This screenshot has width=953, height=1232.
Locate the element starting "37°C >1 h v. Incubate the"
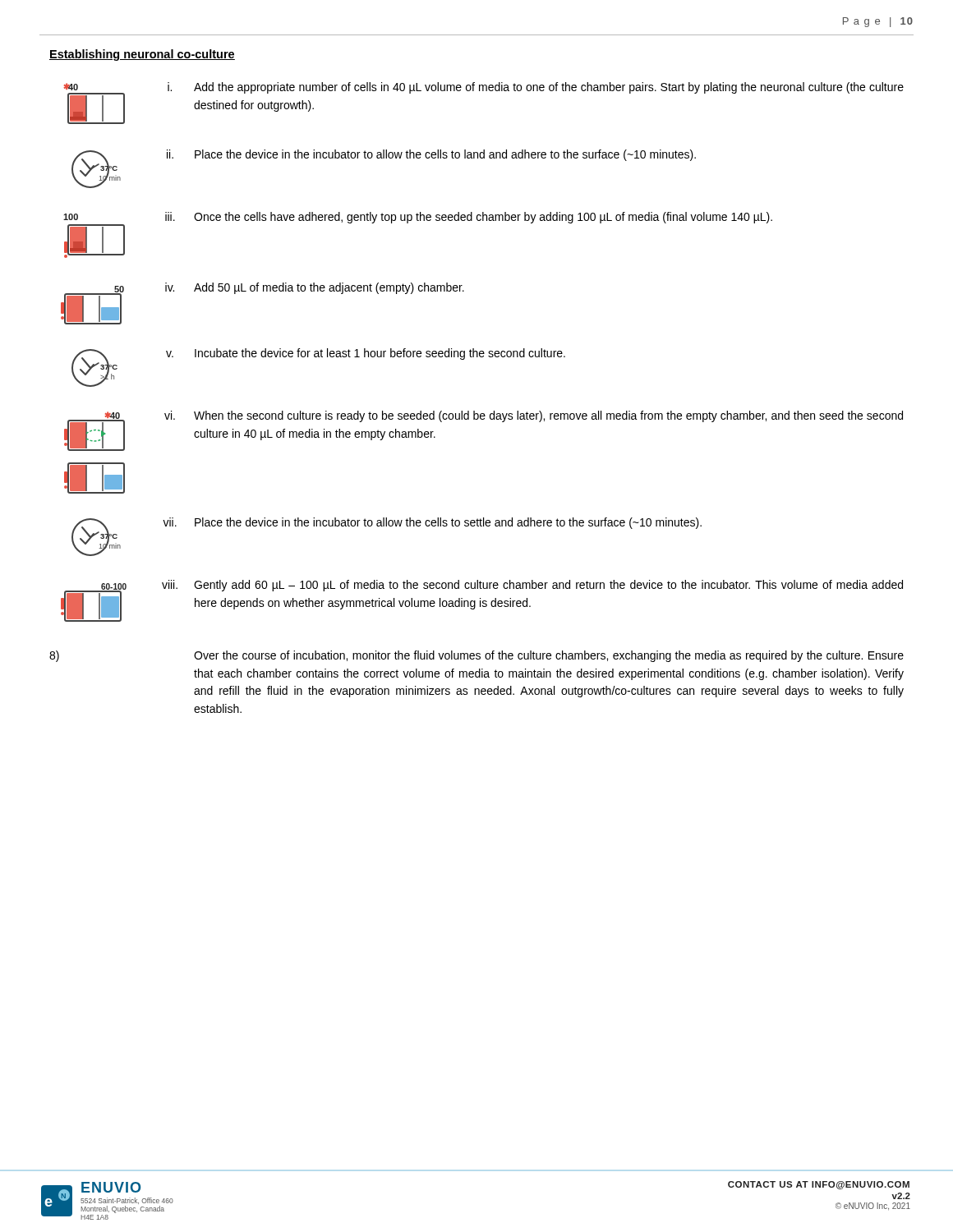point(476,367)
